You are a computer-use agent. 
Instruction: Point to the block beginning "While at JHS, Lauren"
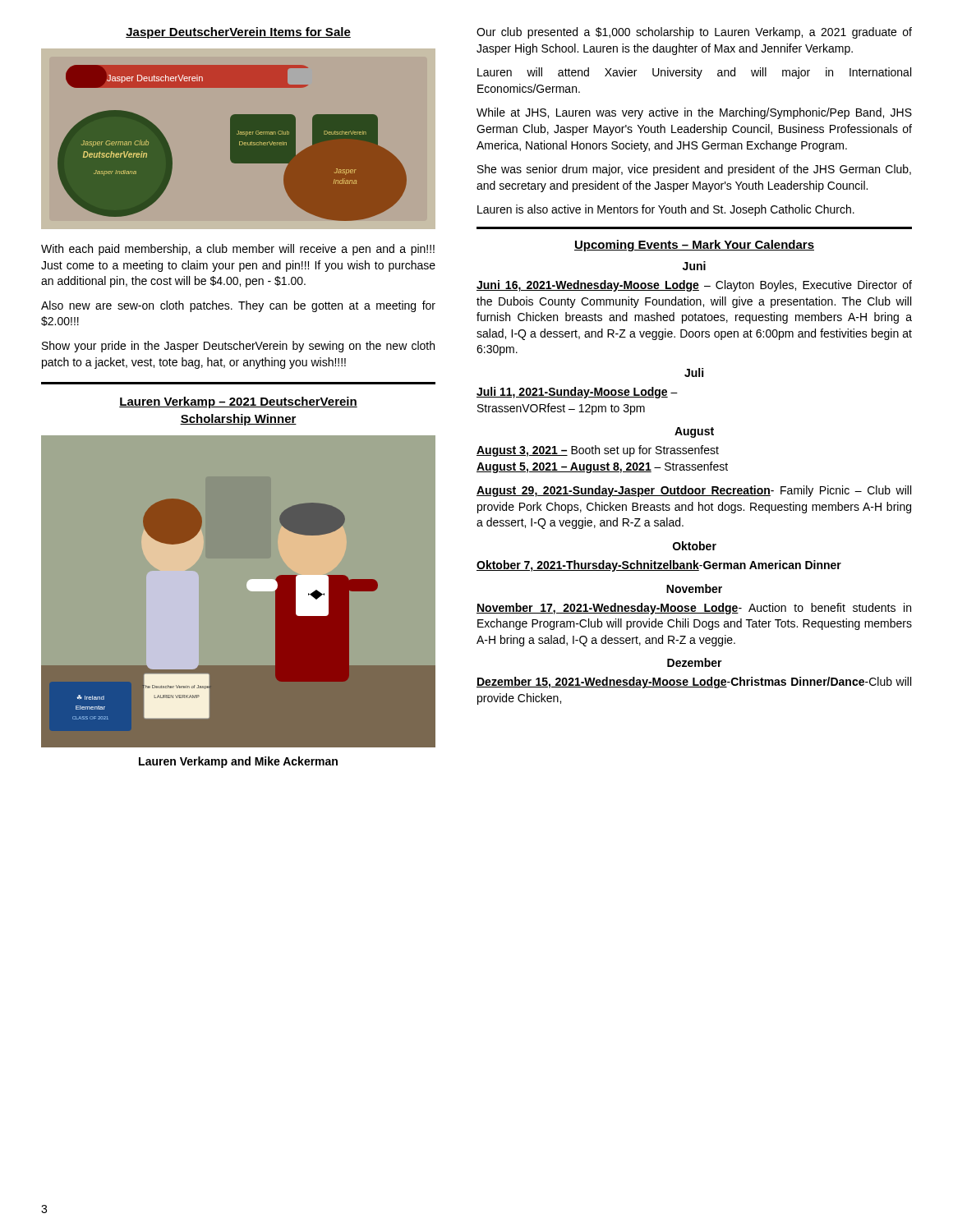pos(694,129)
